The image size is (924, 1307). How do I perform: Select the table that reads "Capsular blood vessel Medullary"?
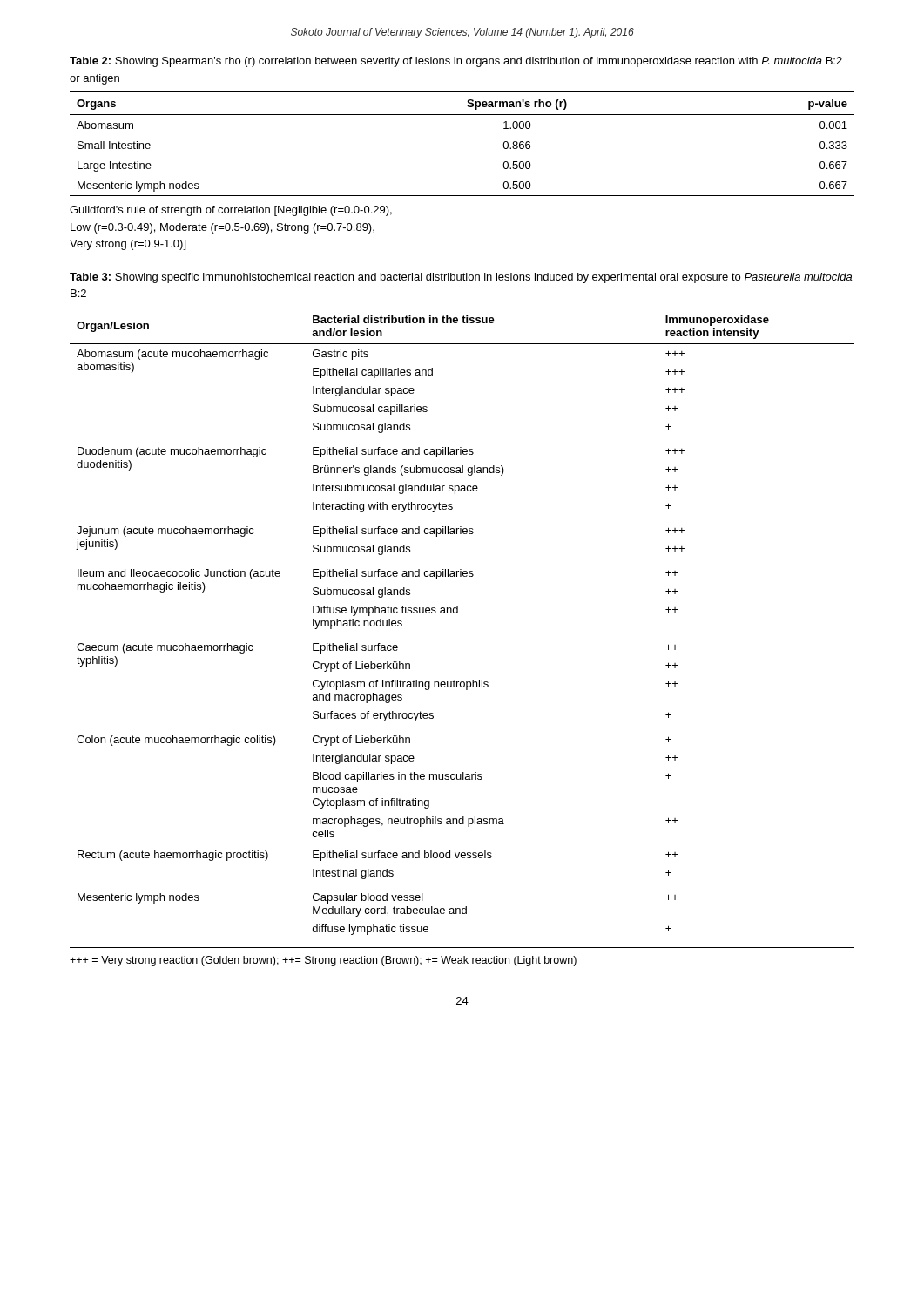462,623
